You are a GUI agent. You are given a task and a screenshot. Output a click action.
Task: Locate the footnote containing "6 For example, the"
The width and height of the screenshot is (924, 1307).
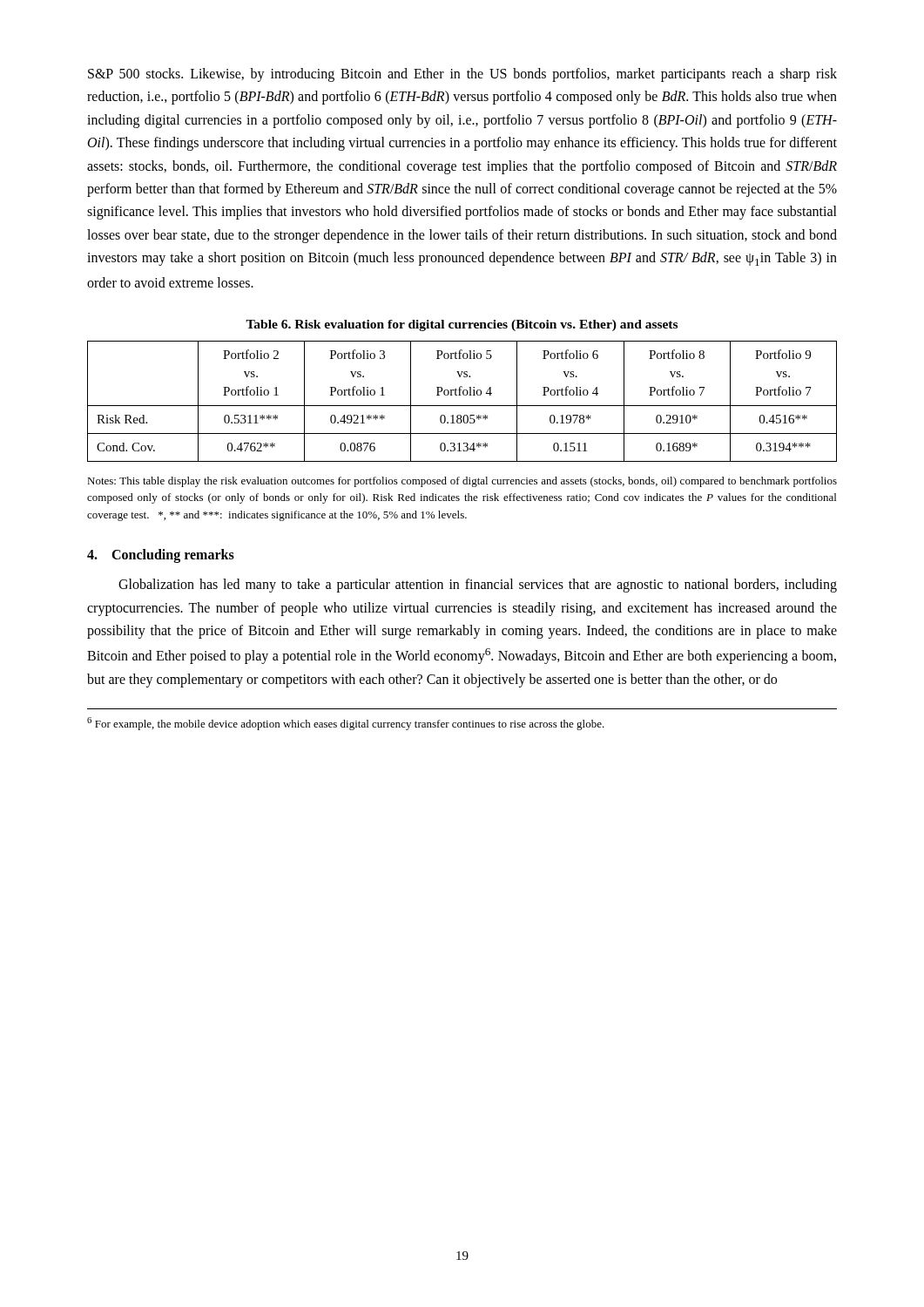pyautogui.click(x=462, y=723)
